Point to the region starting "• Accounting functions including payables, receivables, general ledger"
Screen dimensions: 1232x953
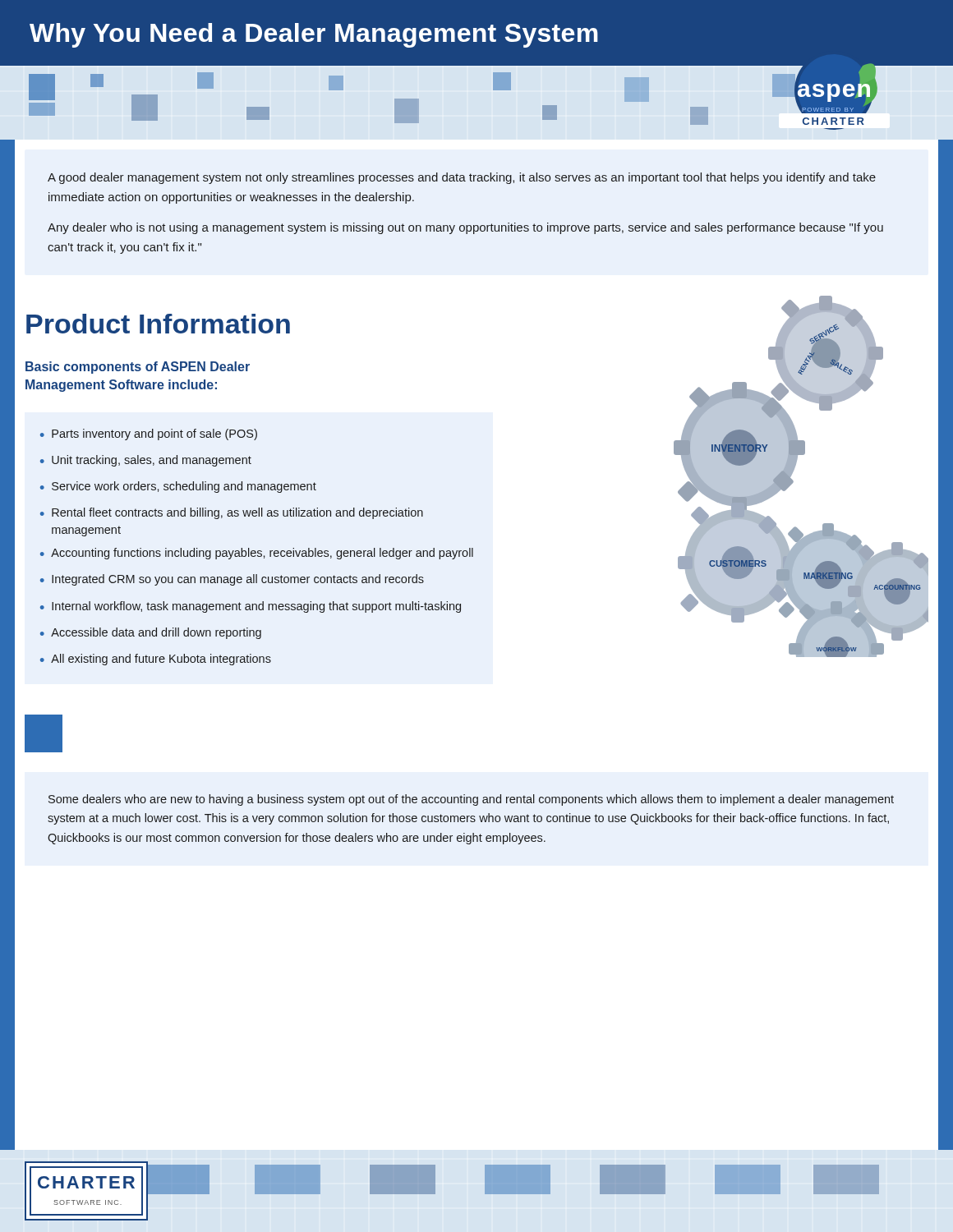257,555
